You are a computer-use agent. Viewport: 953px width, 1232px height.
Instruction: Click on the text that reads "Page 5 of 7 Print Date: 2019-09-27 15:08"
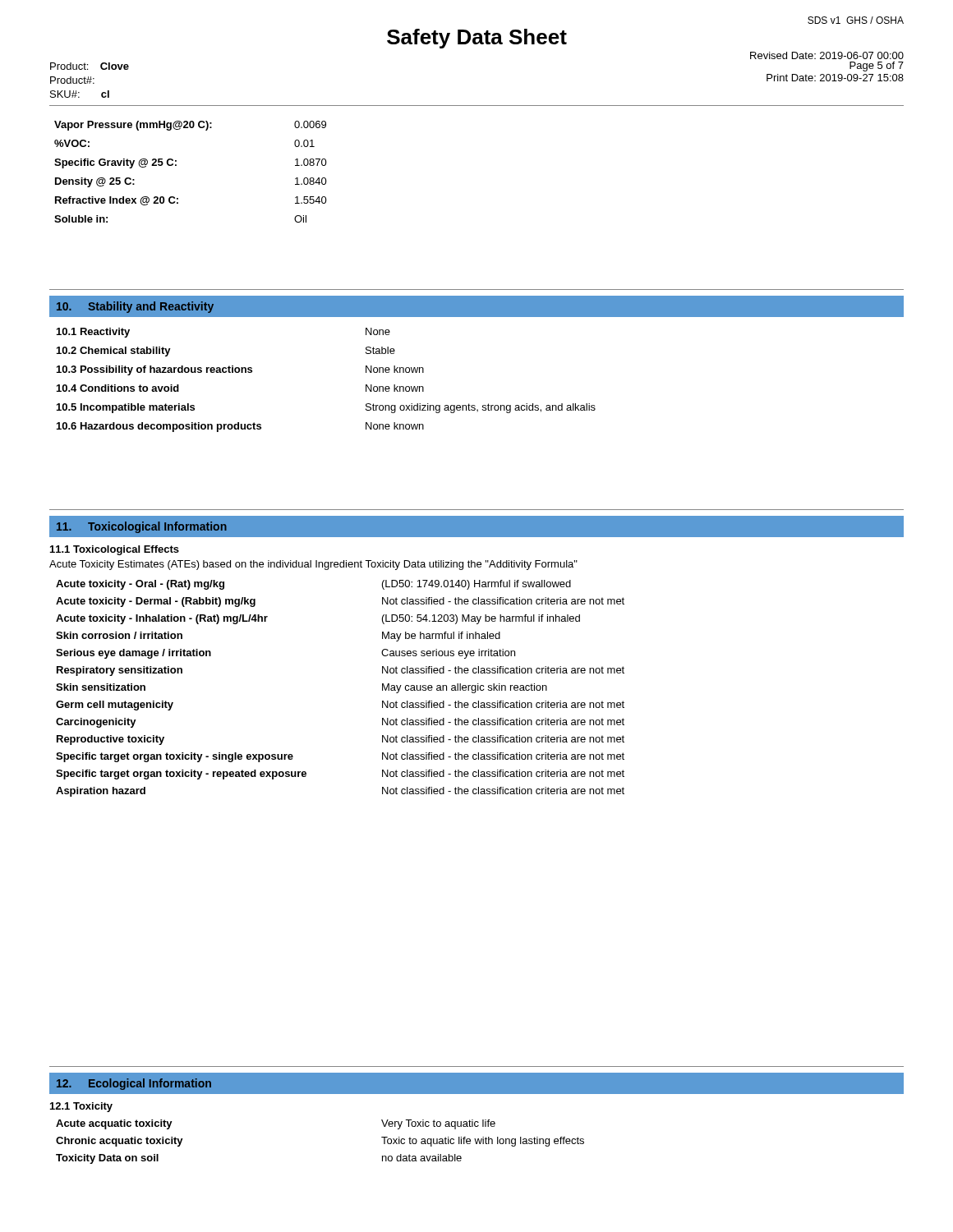[x=835, y=71]
